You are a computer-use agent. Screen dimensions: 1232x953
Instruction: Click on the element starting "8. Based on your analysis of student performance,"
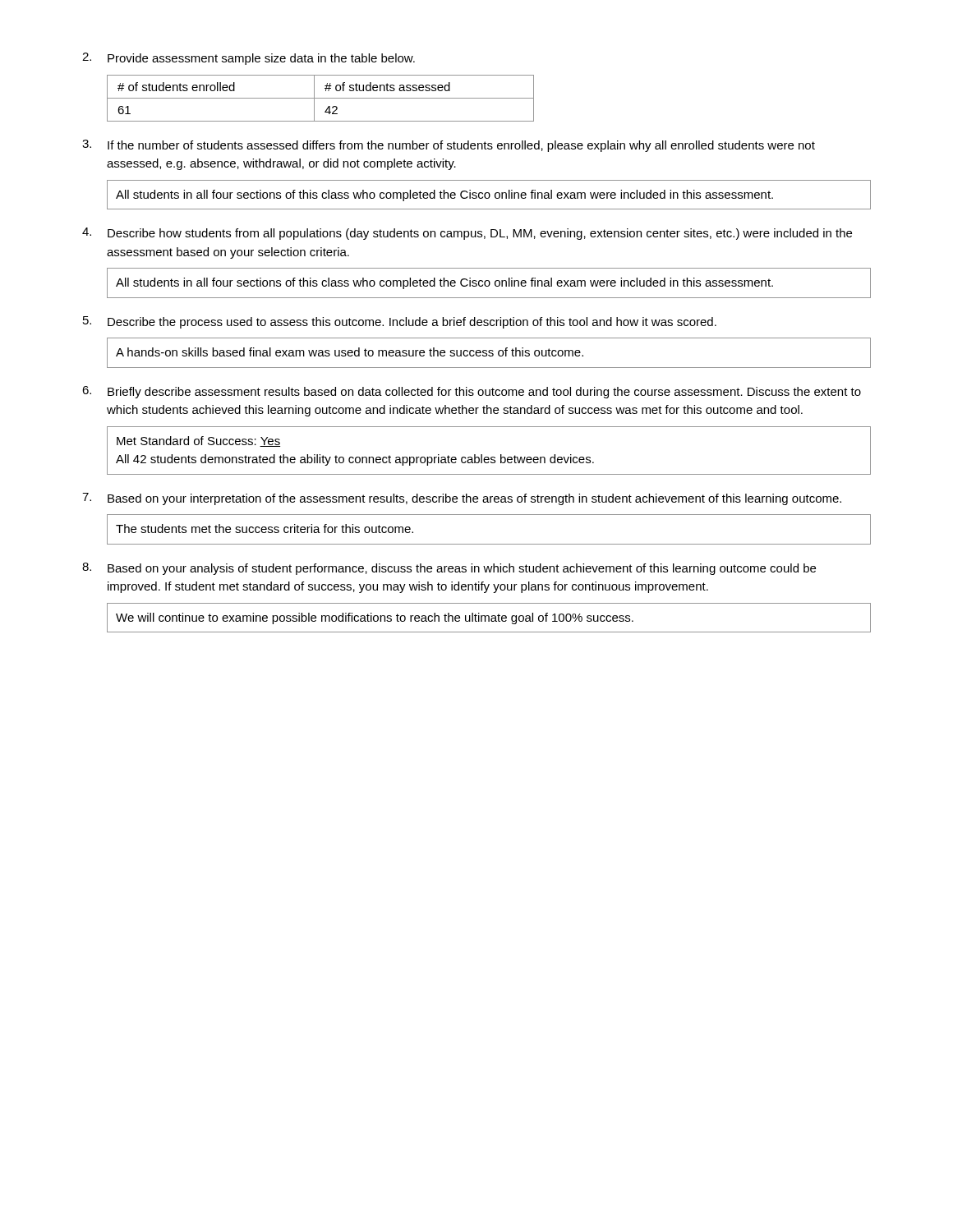coord(476,596)
